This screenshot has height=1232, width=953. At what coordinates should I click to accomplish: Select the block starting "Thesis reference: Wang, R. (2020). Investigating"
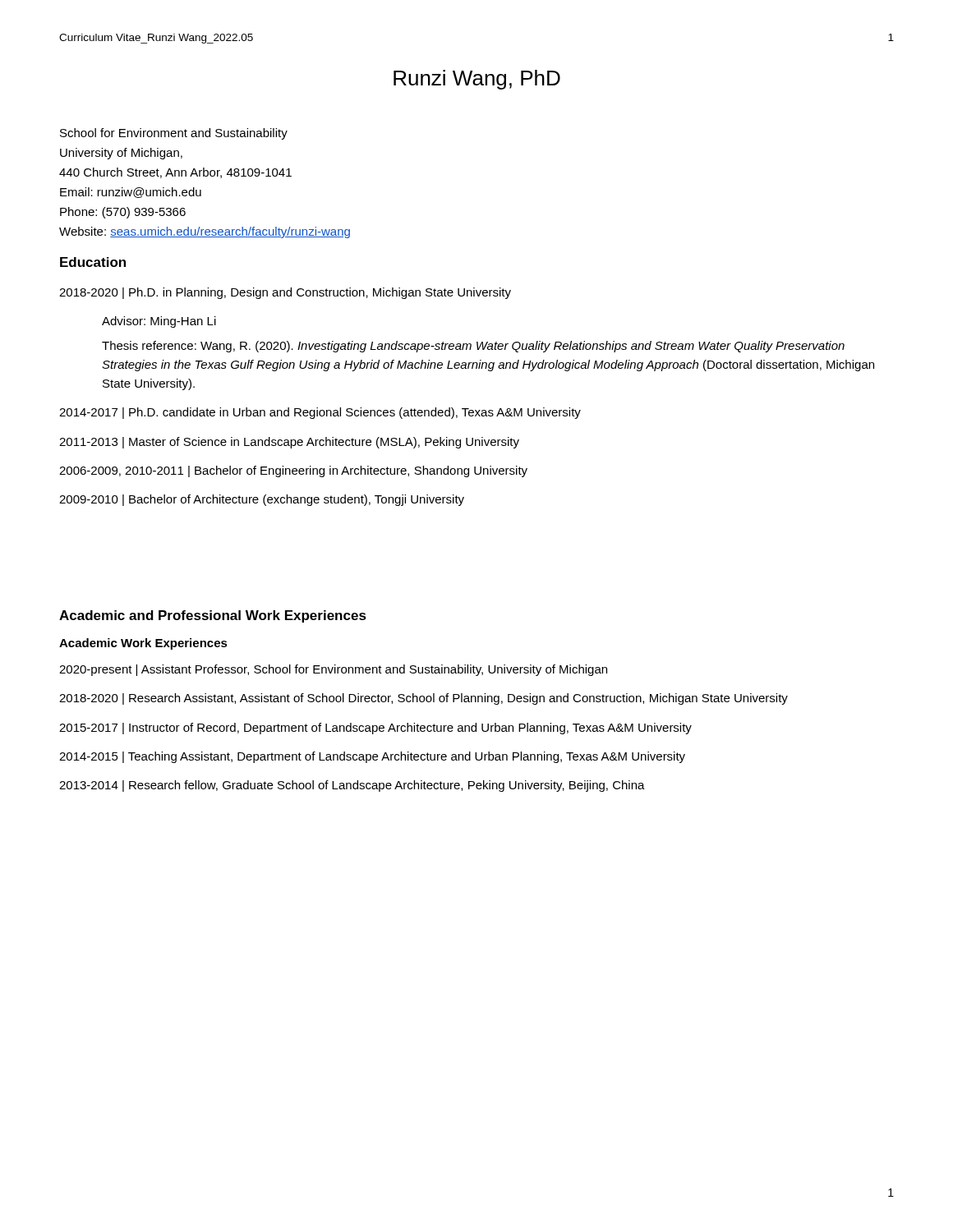pos(488,364)
